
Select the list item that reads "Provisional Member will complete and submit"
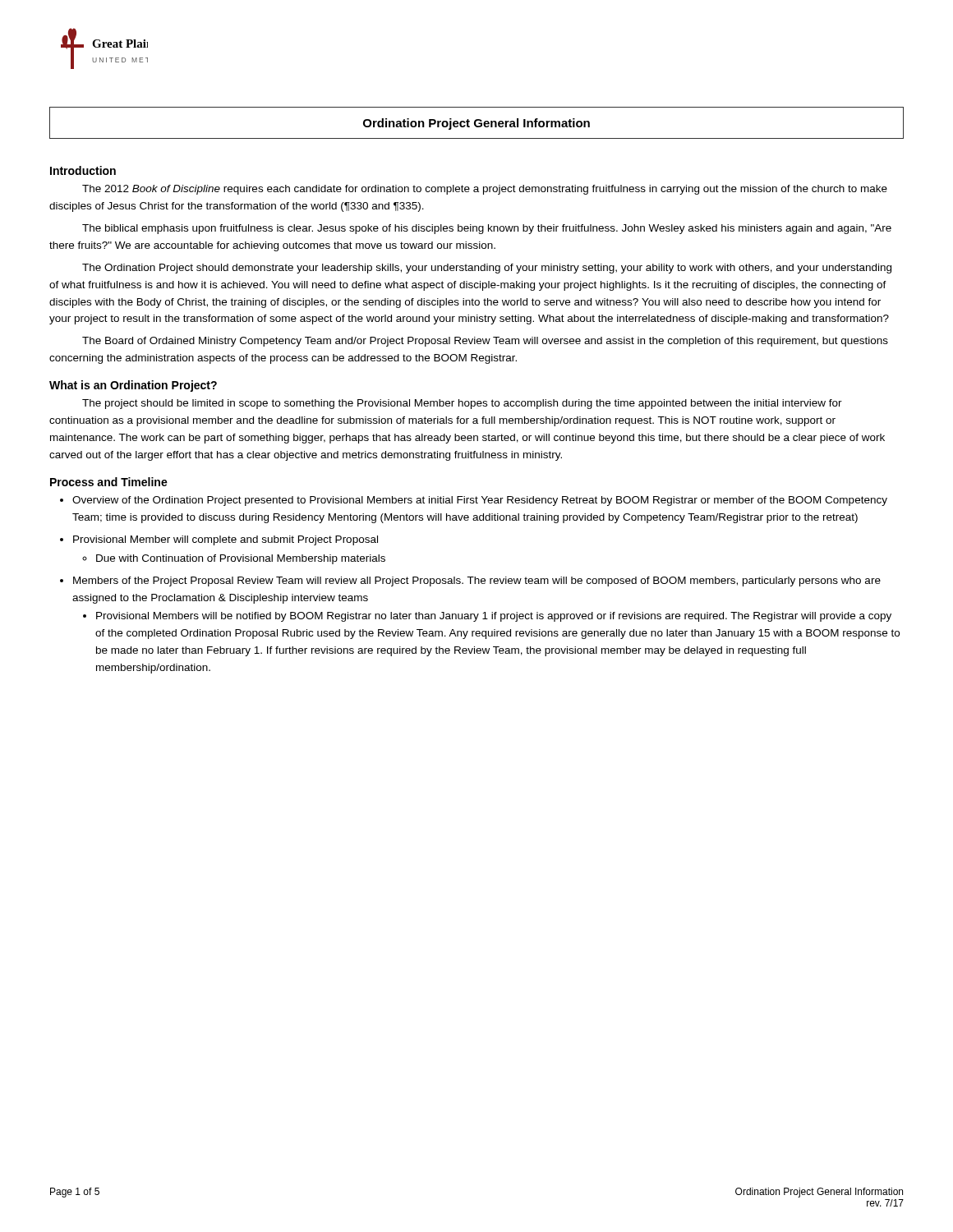[x=226, y=540]
